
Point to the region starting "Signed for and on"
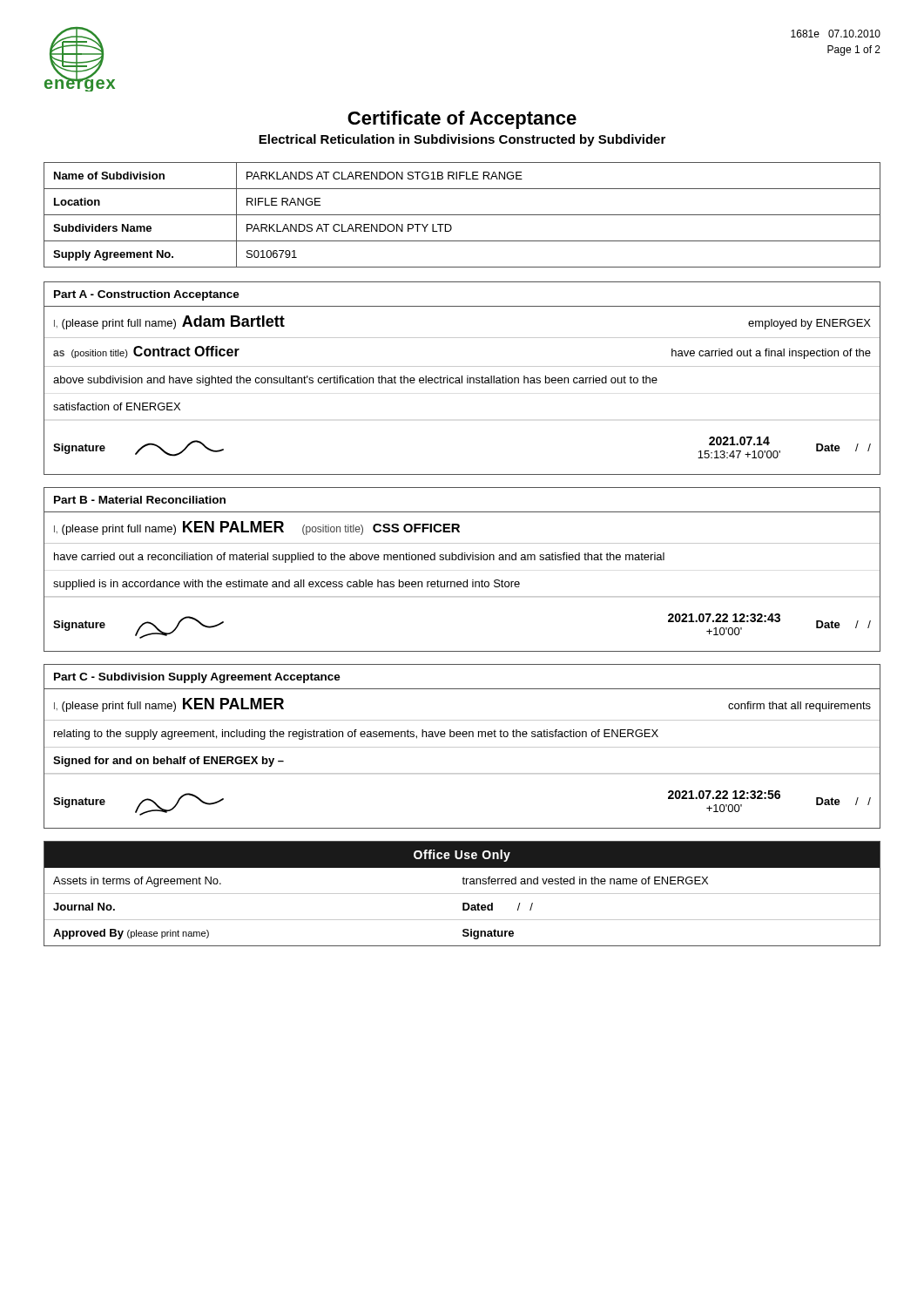click(x=169, y=760)
